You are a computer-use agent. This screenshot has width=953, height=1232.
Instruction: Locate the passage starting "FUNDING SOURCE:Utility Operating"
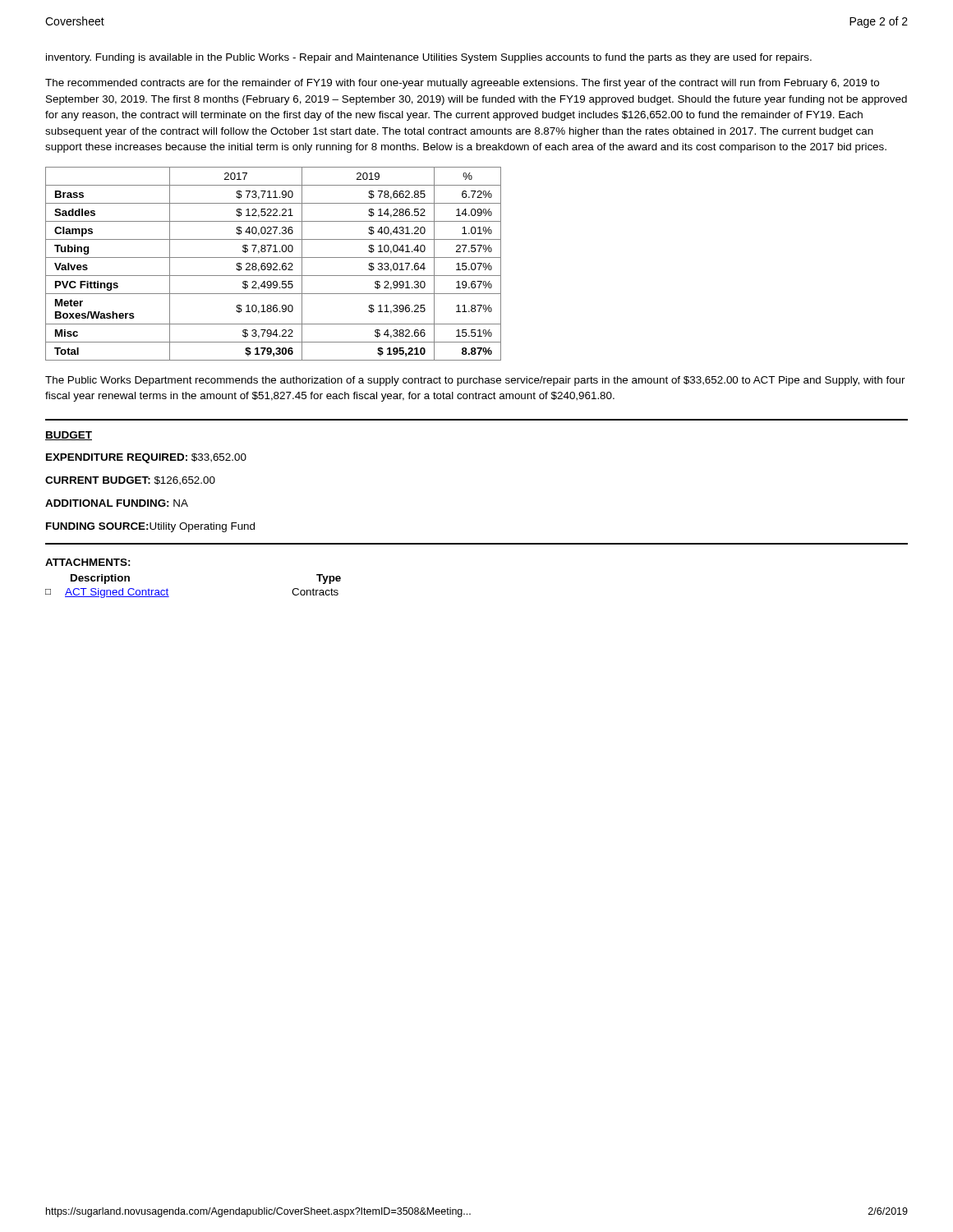(150, 526)
